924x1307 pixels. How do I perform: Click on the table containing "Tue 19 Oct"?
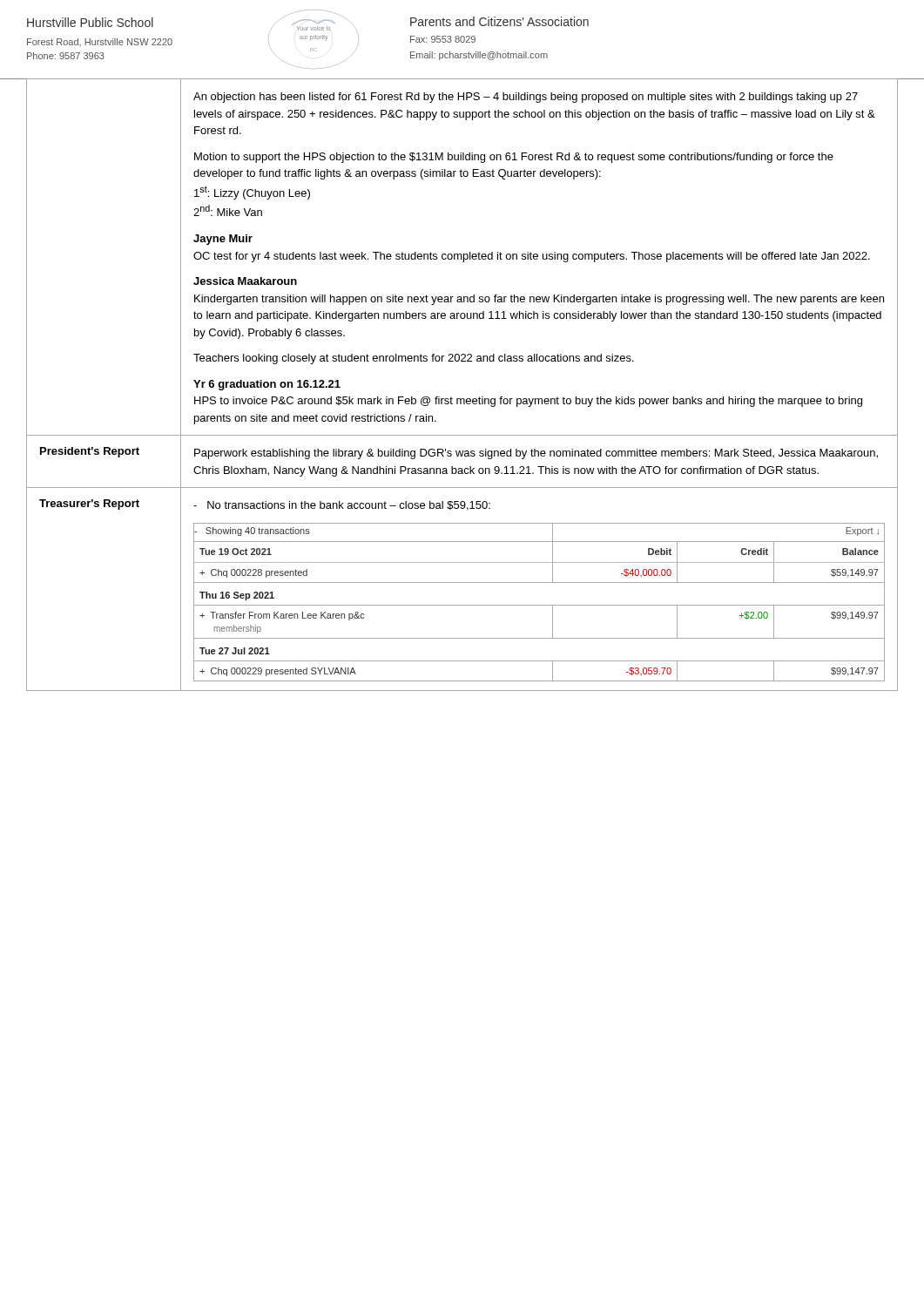point(539,589)
